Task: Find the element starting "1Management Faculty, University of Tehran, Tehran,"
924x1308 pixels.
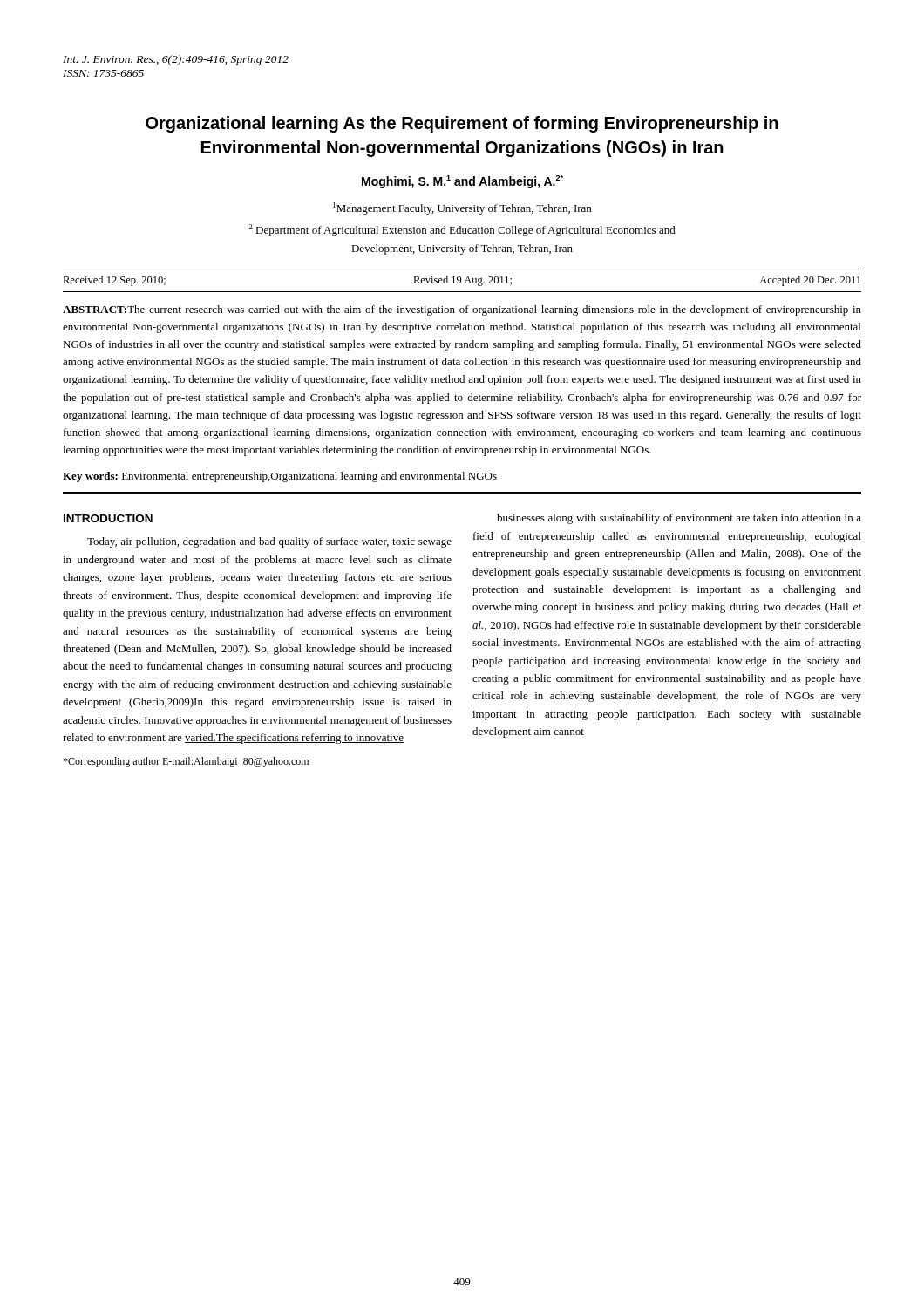Action: (x=462, y=208)
